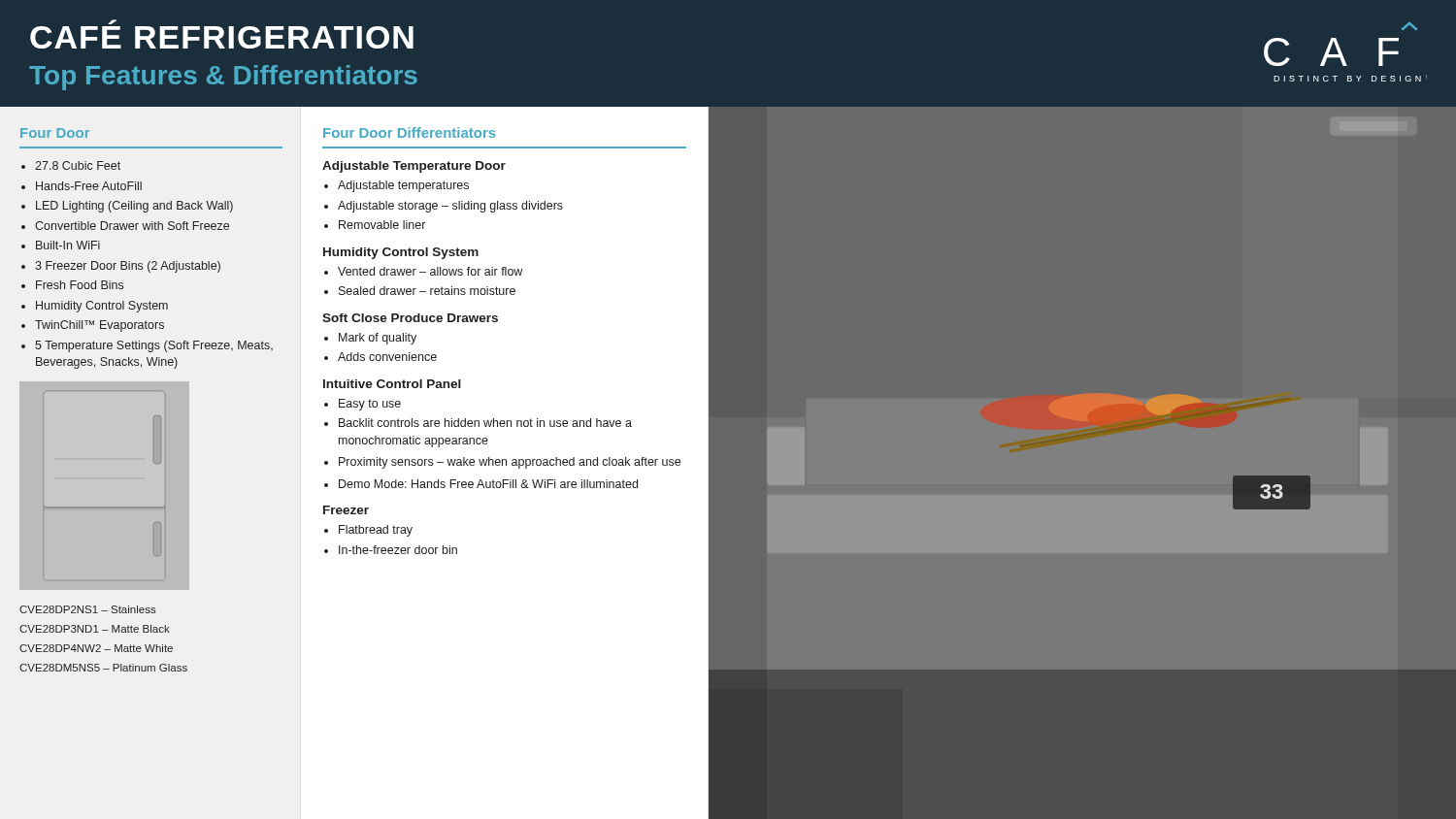Click on the list item that says "5 Temperature Settings (Soft Freeze, Meats, Beverages, Snacks,"
The height and width of the screenshot is (819, 1456).
click(154, 353)
